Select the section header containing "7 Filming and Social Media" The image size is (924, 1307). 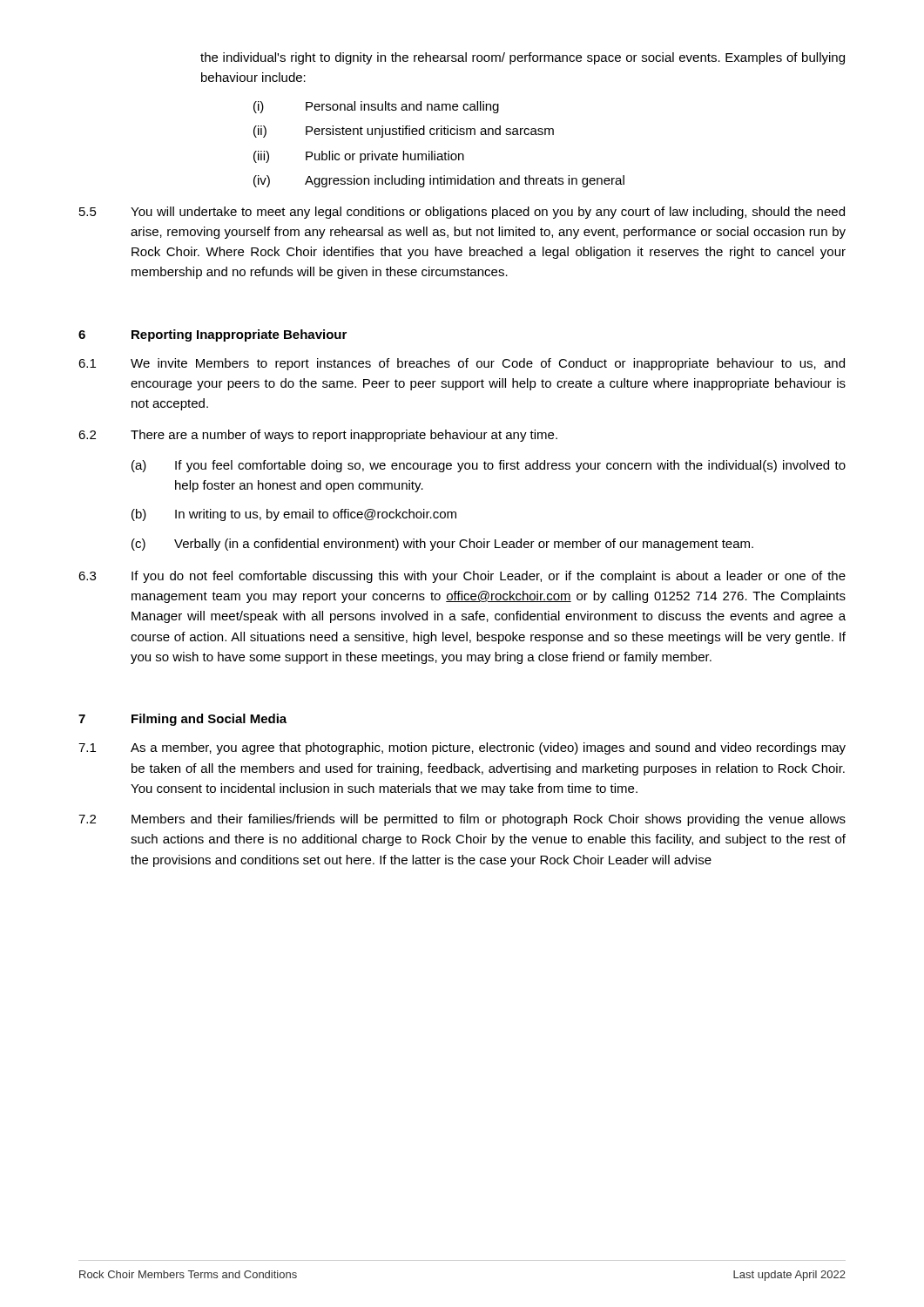[x=182, y=720]
